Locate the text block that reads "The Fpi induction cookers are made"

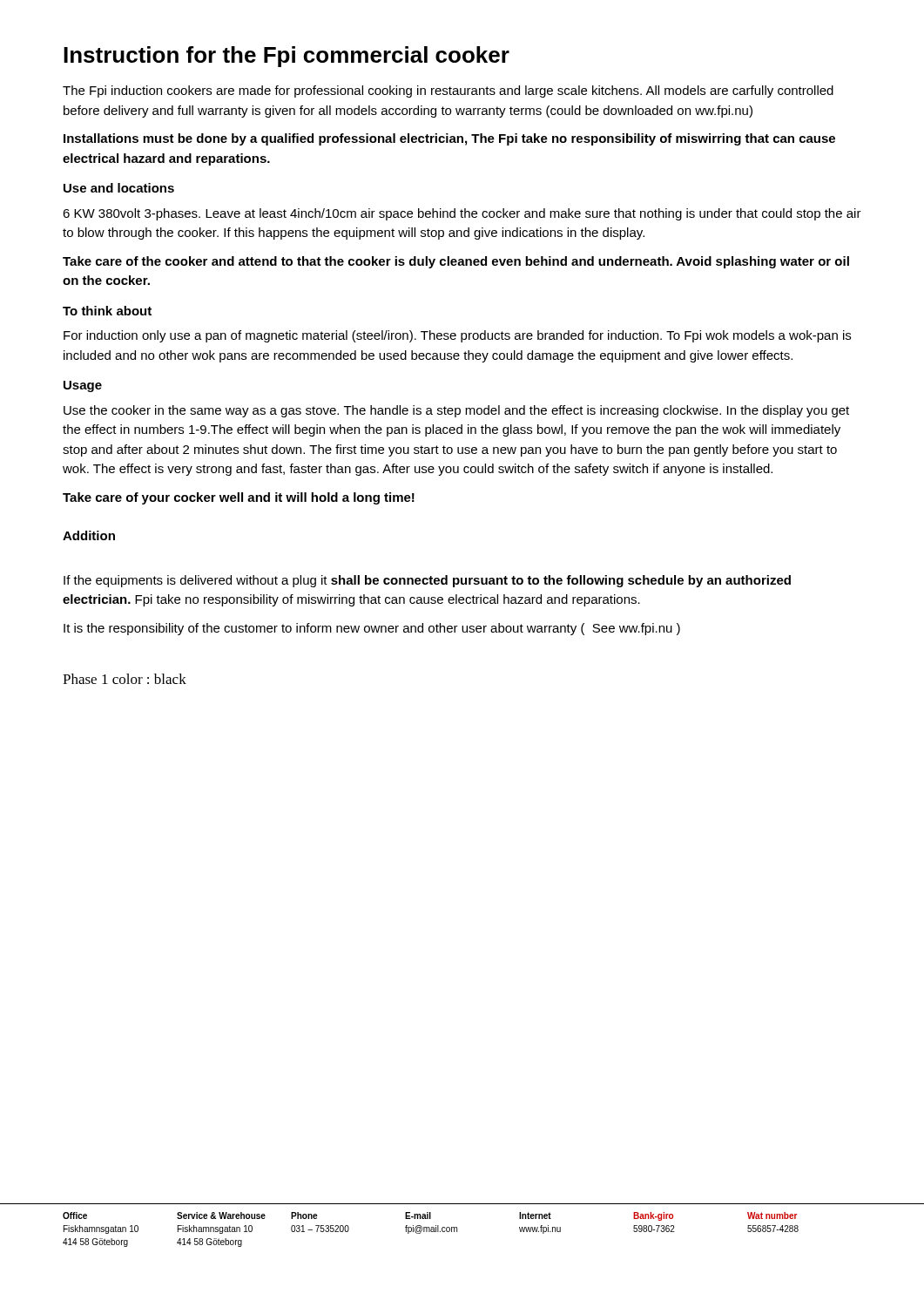(x=452, y=100)
